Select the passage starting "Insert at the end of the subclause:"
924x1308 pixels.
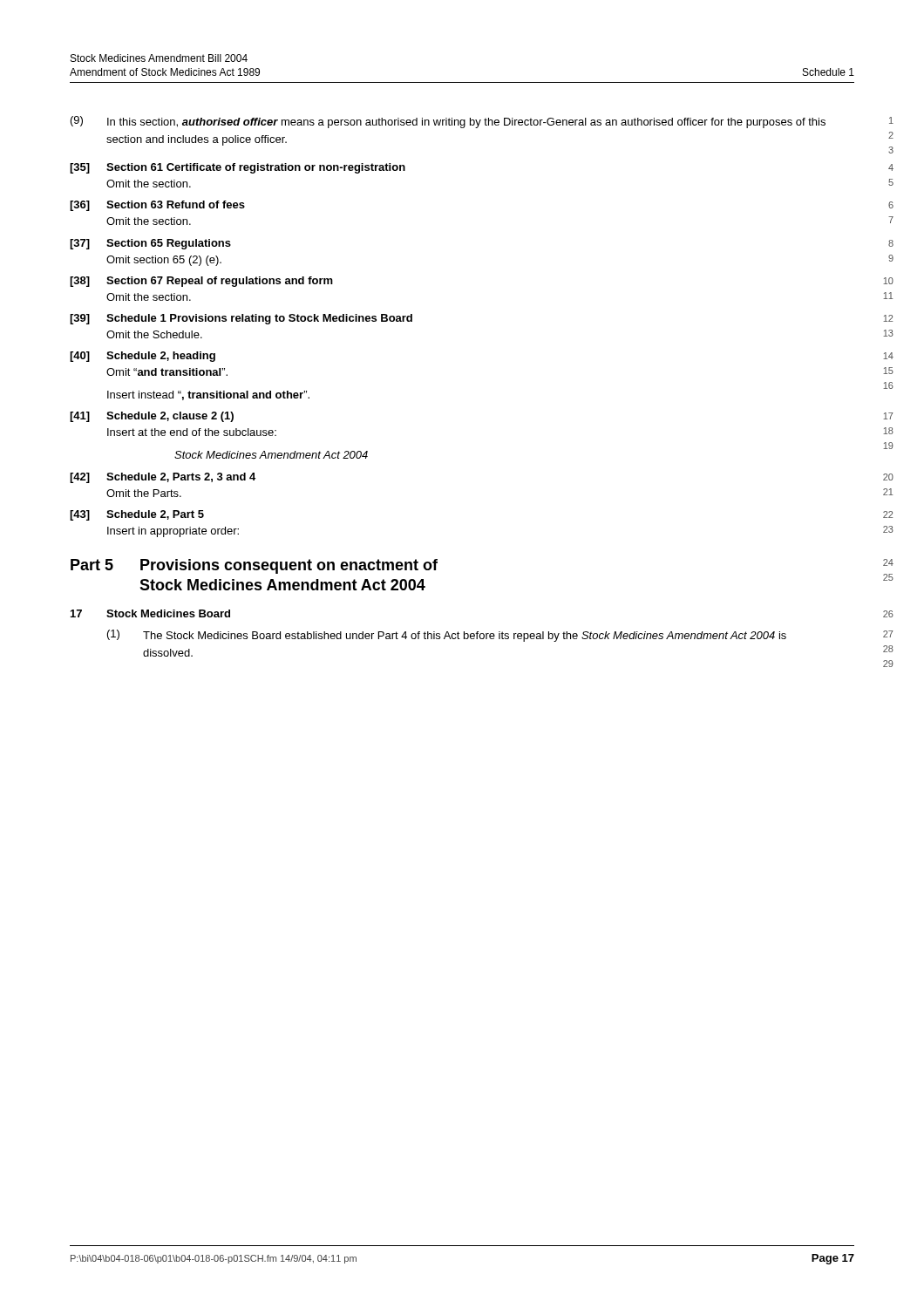coord(192,432)
